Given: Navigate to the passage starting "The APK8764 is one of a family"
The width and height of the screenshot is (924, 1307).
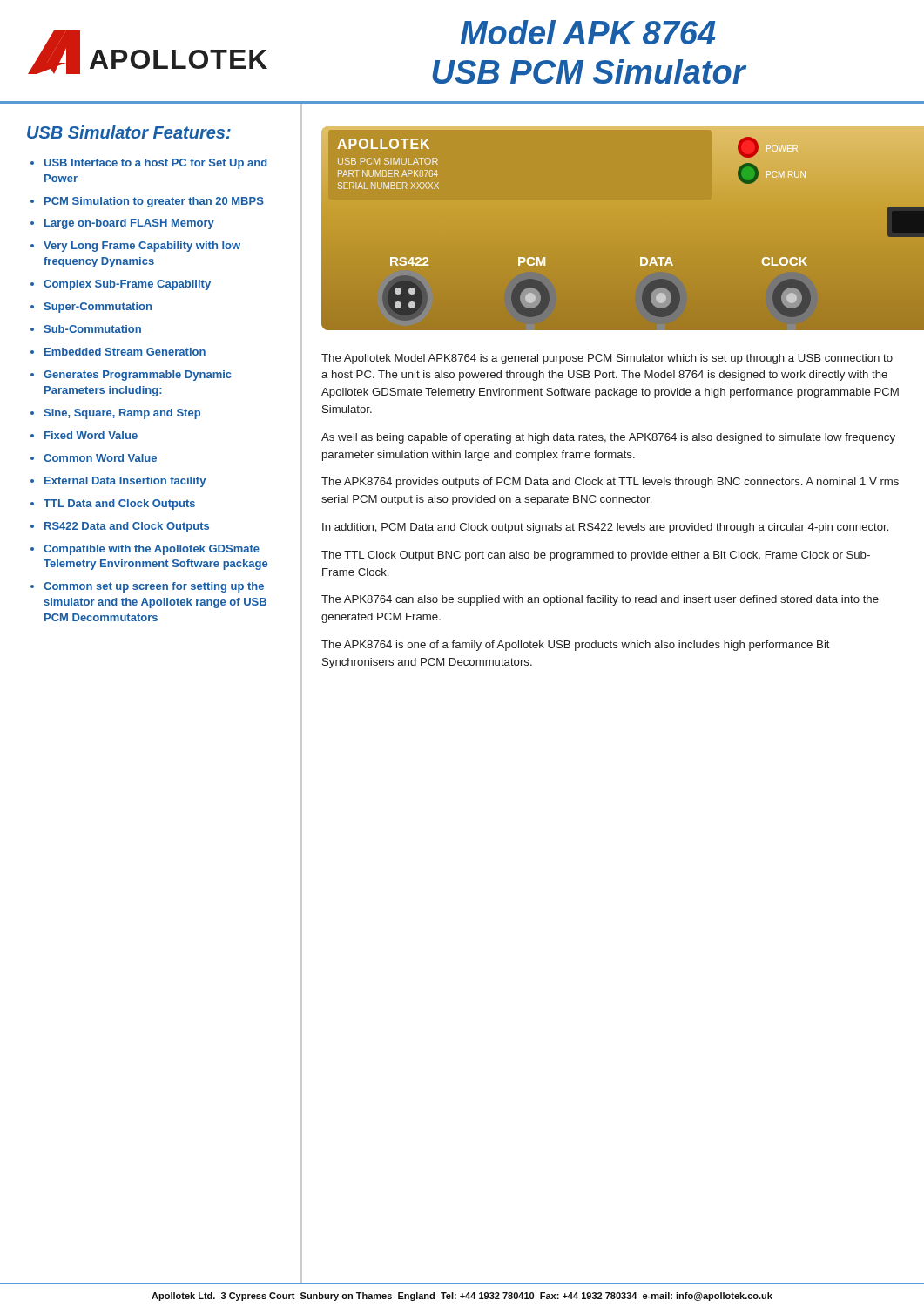Looking at the screenshot, I should (575, 653).
